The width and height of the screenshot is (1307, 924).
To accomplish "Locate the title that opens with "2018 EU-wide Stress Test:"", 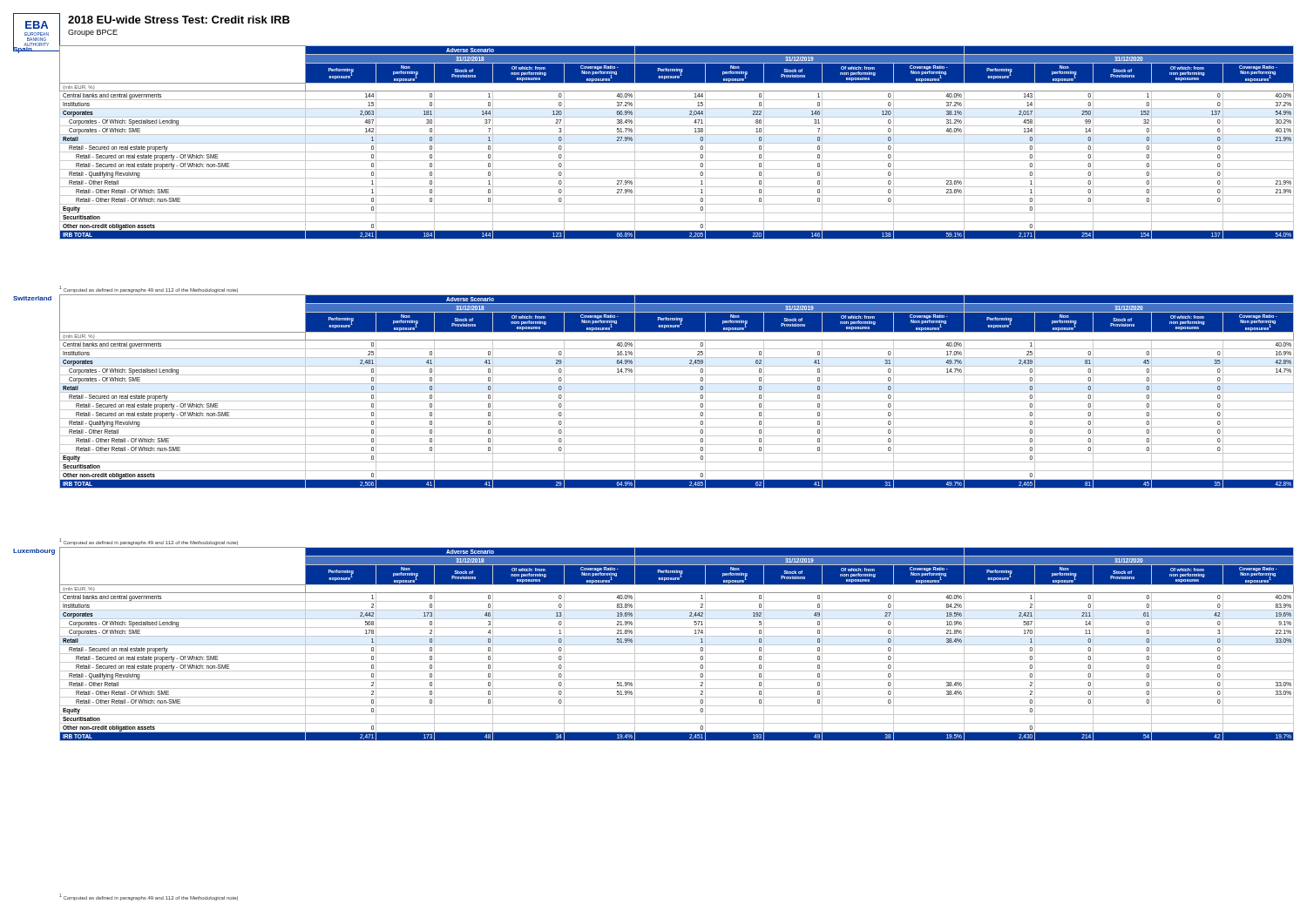I will tap(179, 20).
